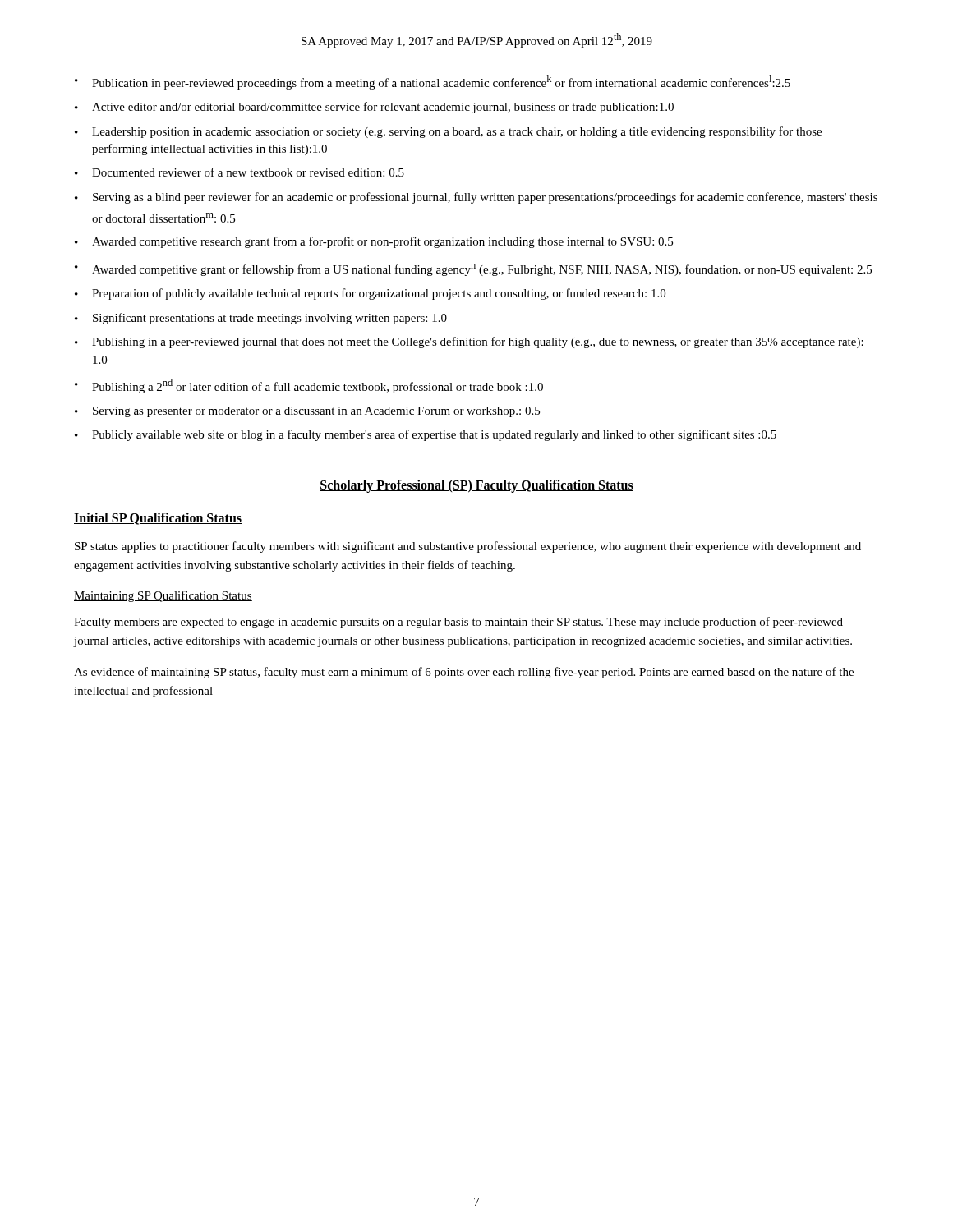953x1232 pixels.
Task: Navigate to the passage starting "• Awarded competitive grant or fellowship from"
Action: click(x=476, y=268)
